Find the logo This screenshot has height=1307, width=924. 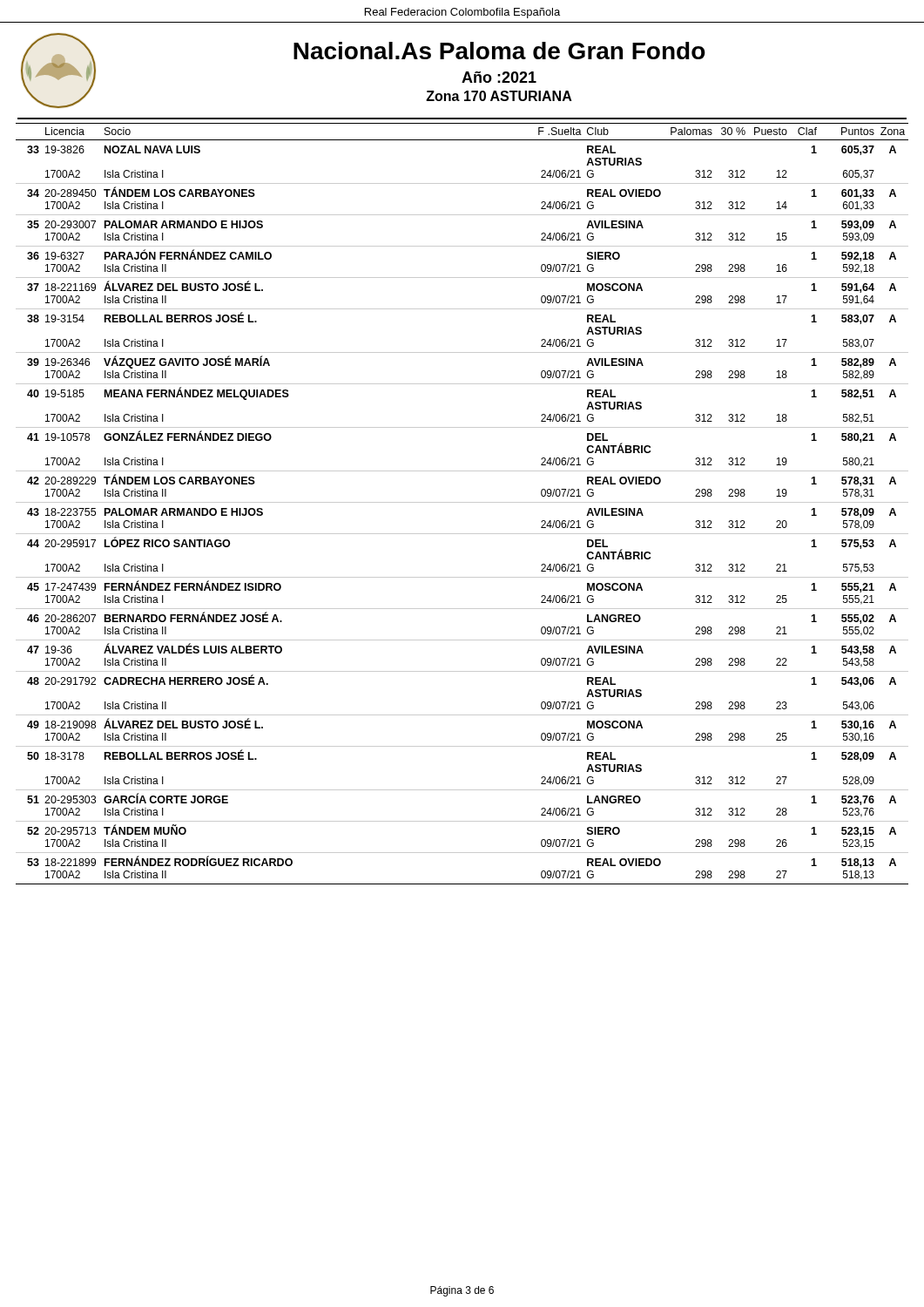(59, 71)
